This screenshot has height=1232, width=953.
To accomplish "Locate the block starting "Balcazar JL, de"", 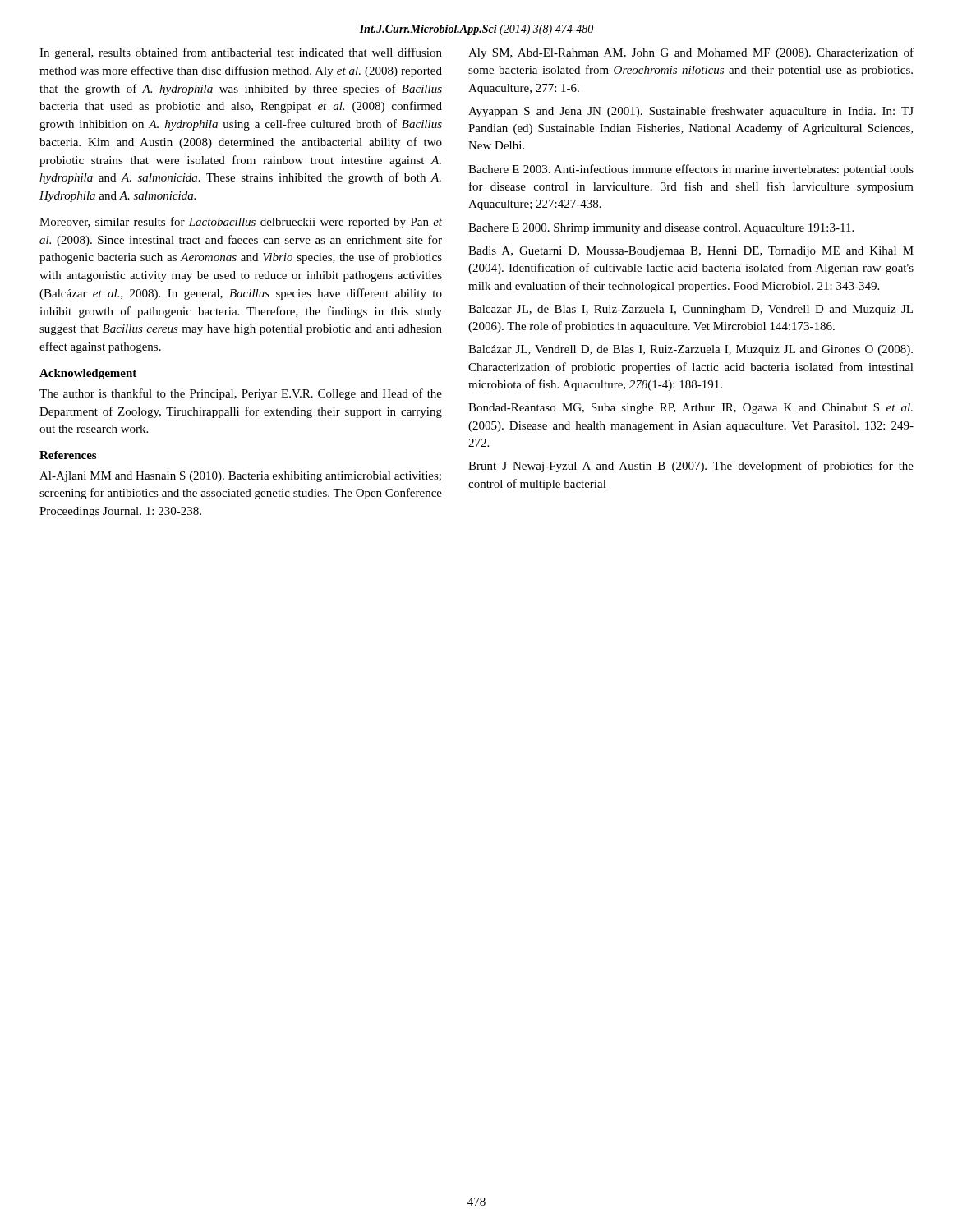I will pyautogui.click(x=691, y=317).
